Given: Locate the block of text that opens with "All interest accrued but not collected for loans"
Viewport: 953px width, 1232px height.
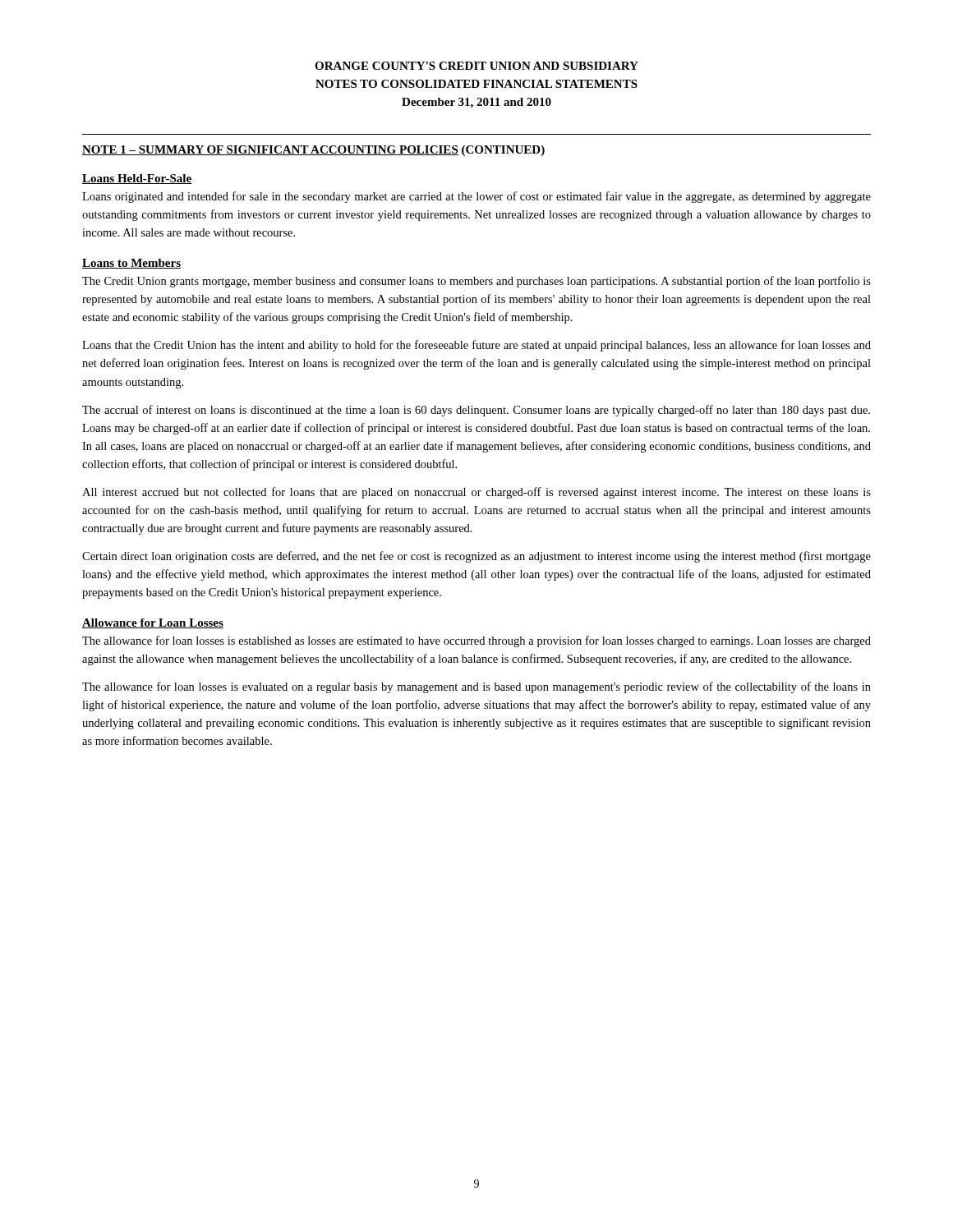Looking at the screenshot, I should pos(476,510).
